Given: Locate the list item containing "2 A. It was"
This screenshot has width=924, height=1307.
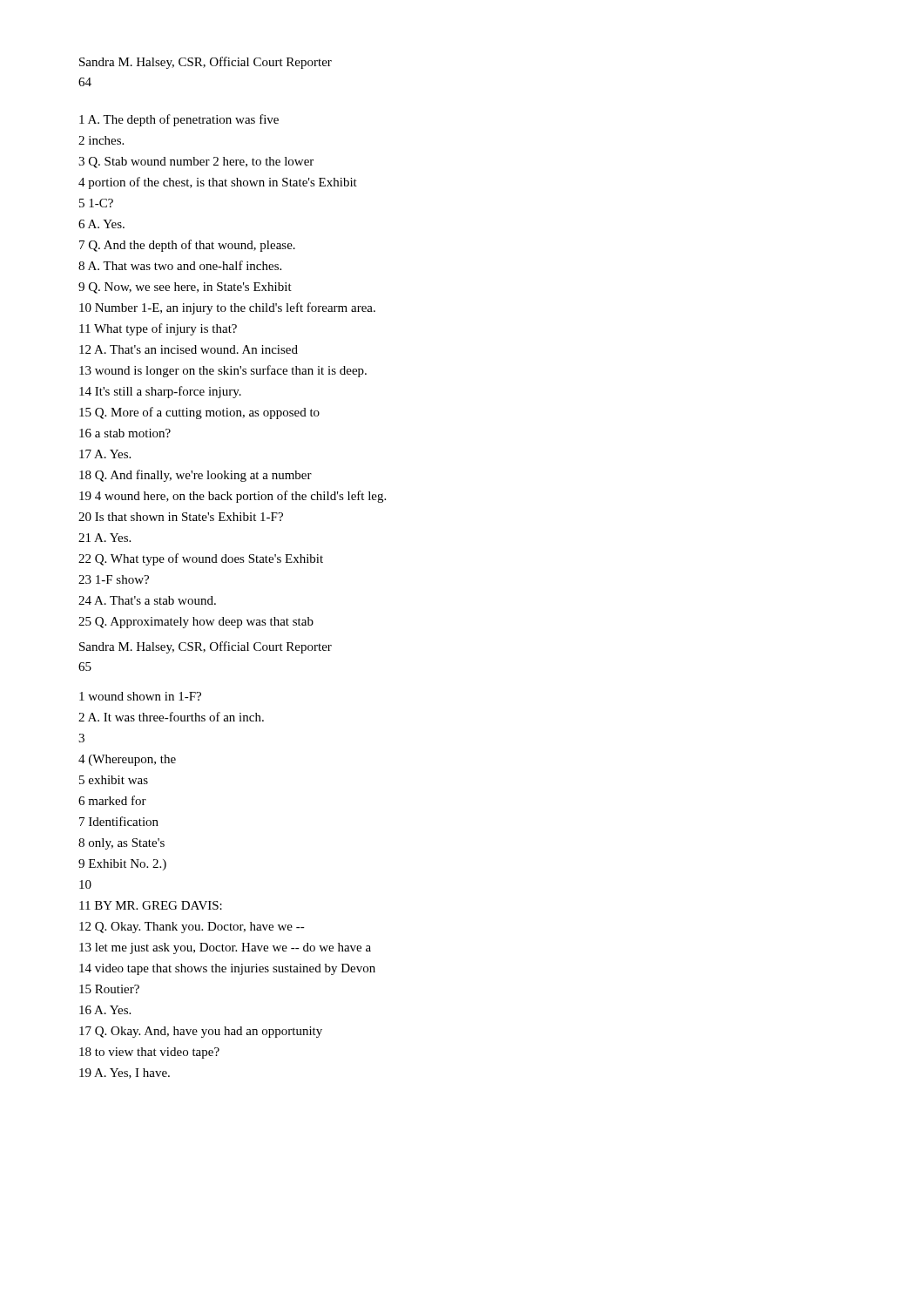Looking at the screenshot, I should [x=171, y=717].
